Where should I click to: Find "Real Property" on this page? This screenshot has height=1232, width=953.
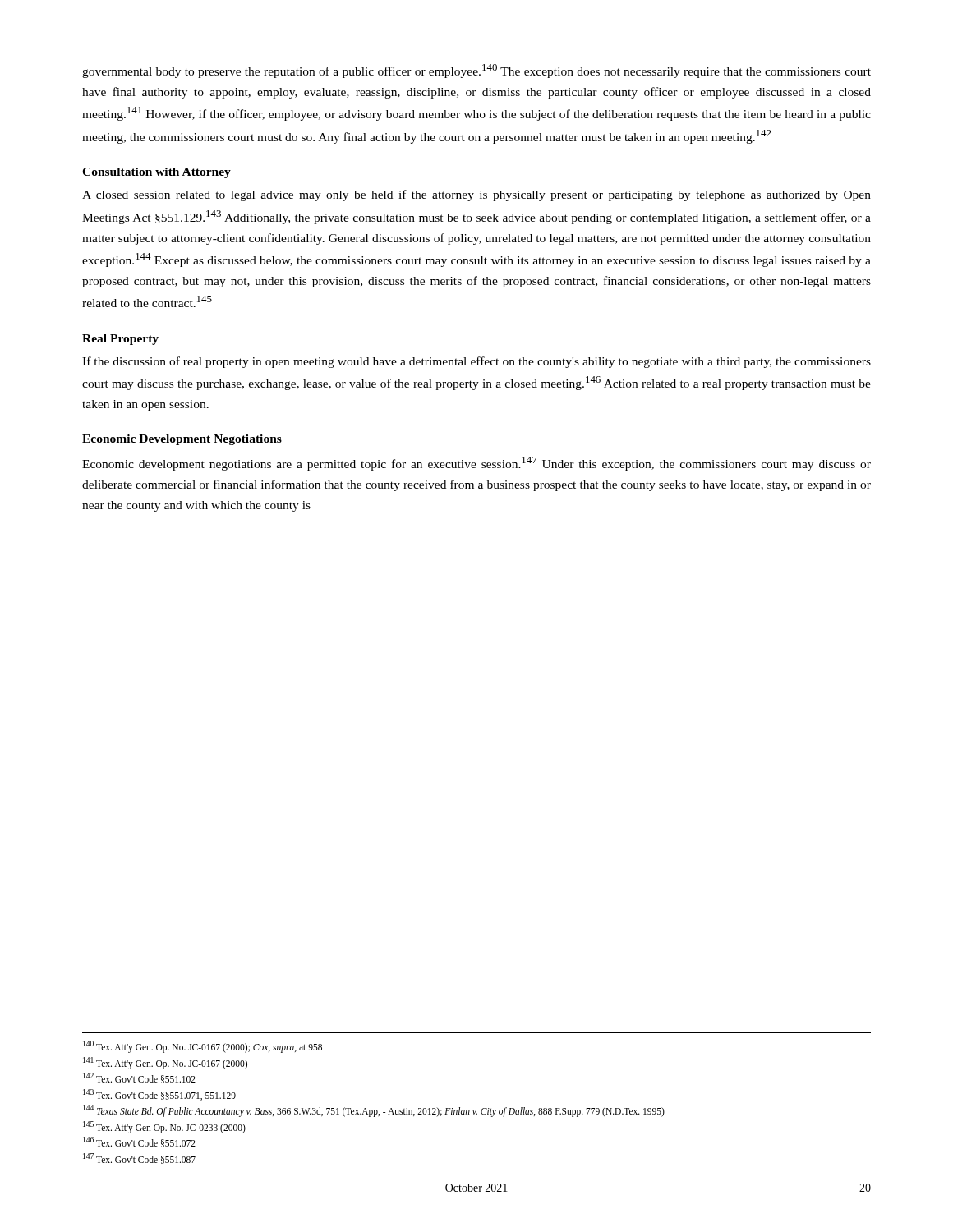click(120, 338)
